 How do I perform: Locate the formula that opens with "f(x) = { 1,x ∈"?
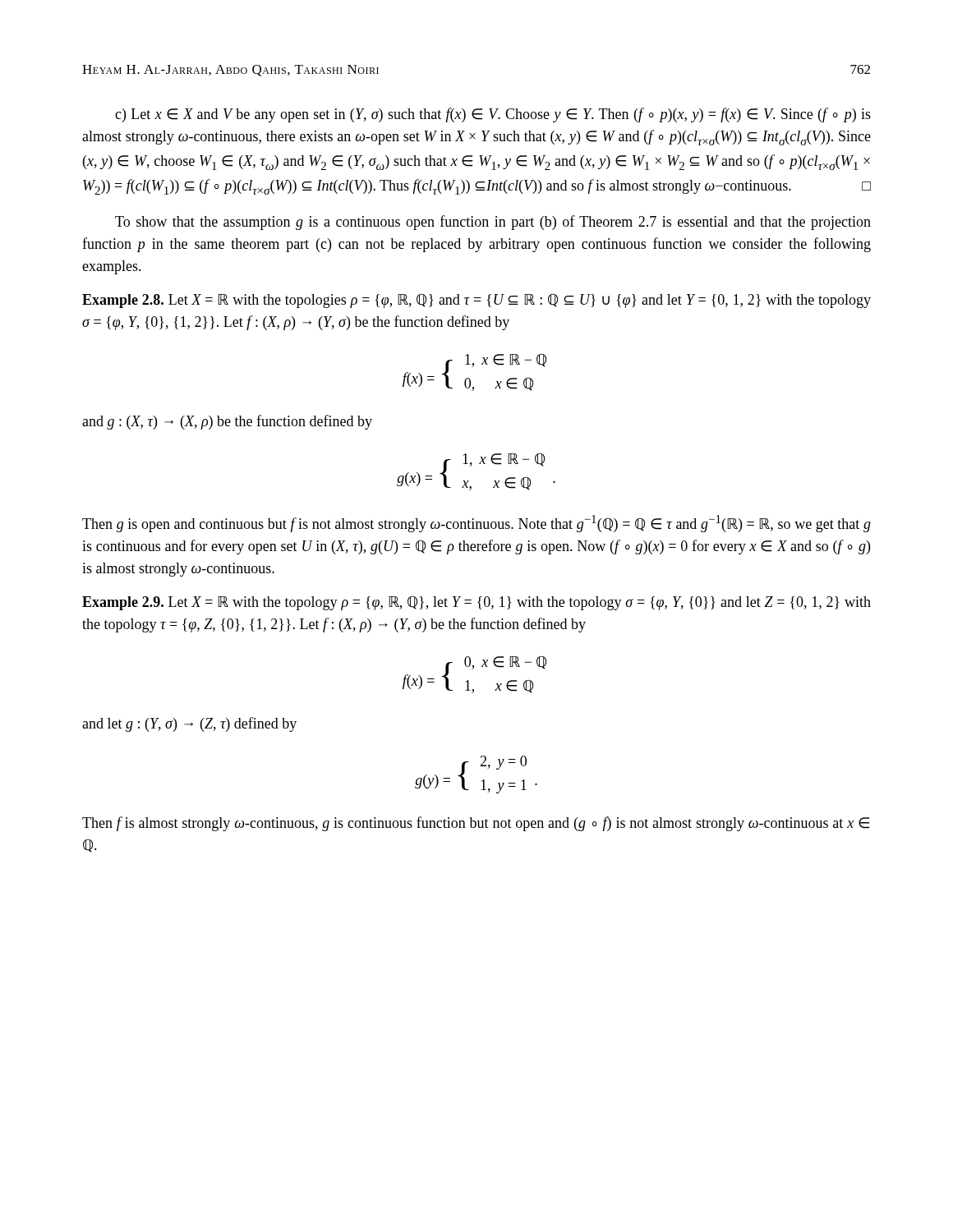(x=476, y=372)
